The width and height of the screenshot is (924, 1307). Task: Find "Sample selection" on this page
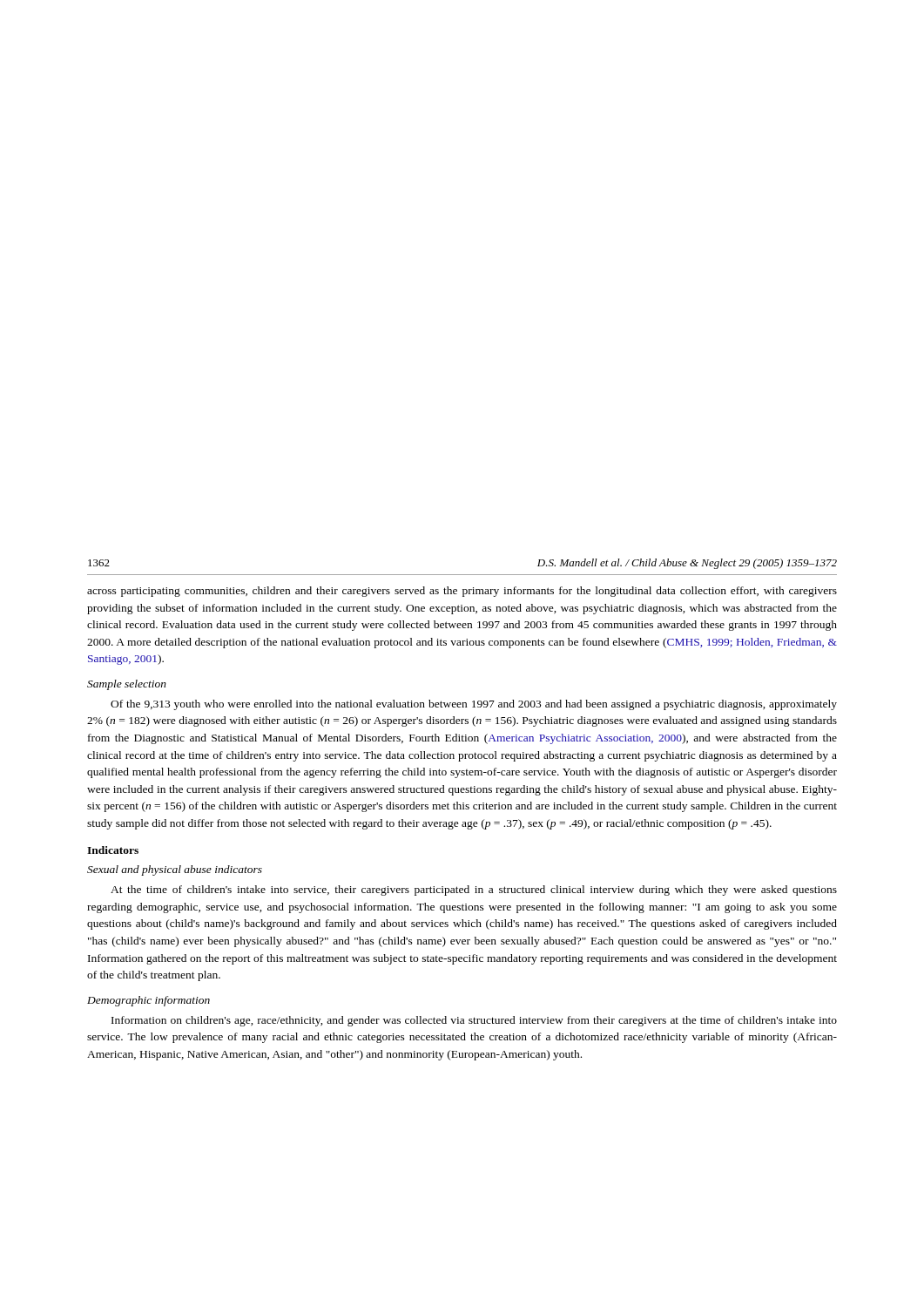(x=127, y=683)
